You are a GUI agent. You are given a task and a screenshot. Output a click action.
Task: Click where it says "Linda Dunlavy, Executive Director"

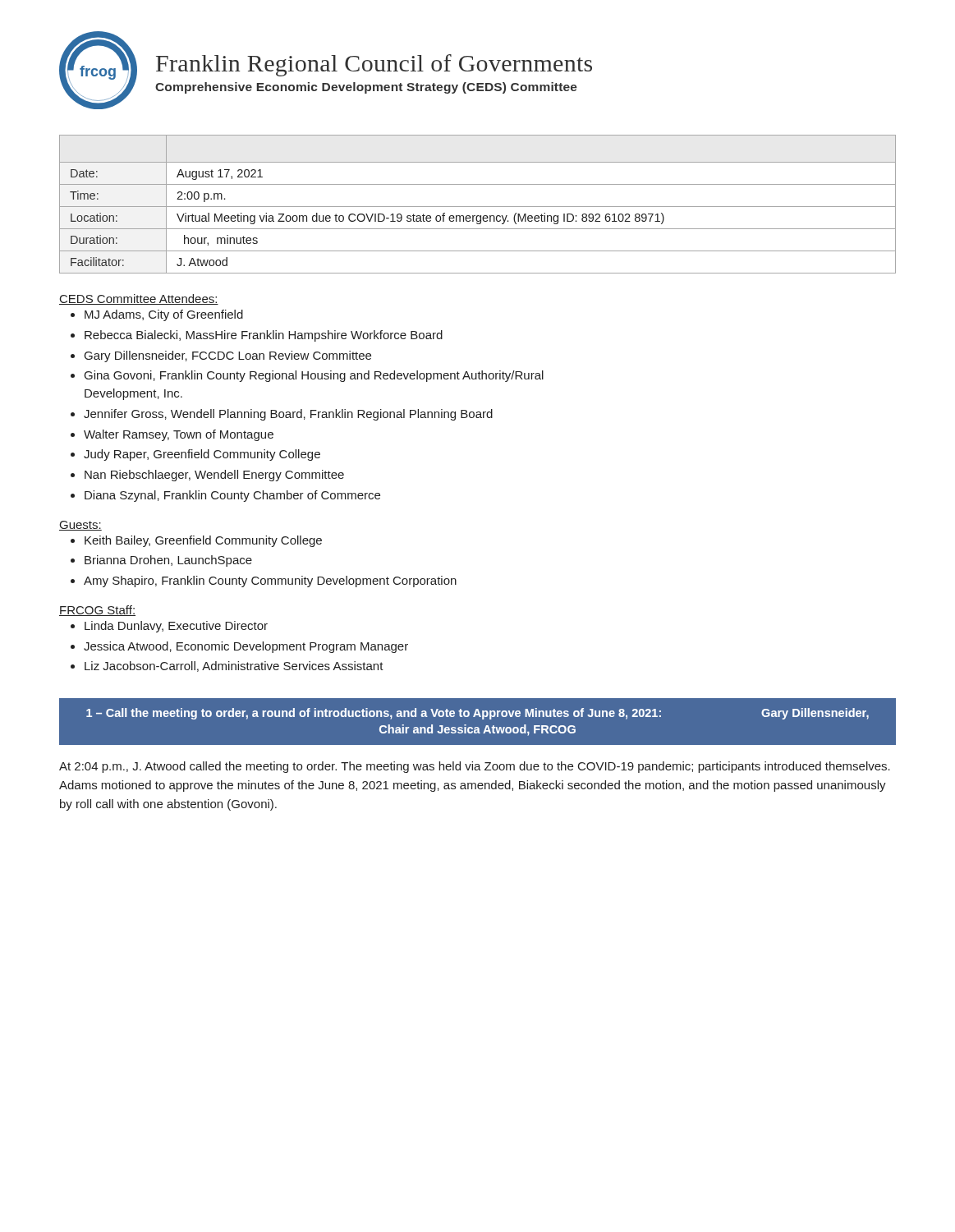click(x=176, y=625)
